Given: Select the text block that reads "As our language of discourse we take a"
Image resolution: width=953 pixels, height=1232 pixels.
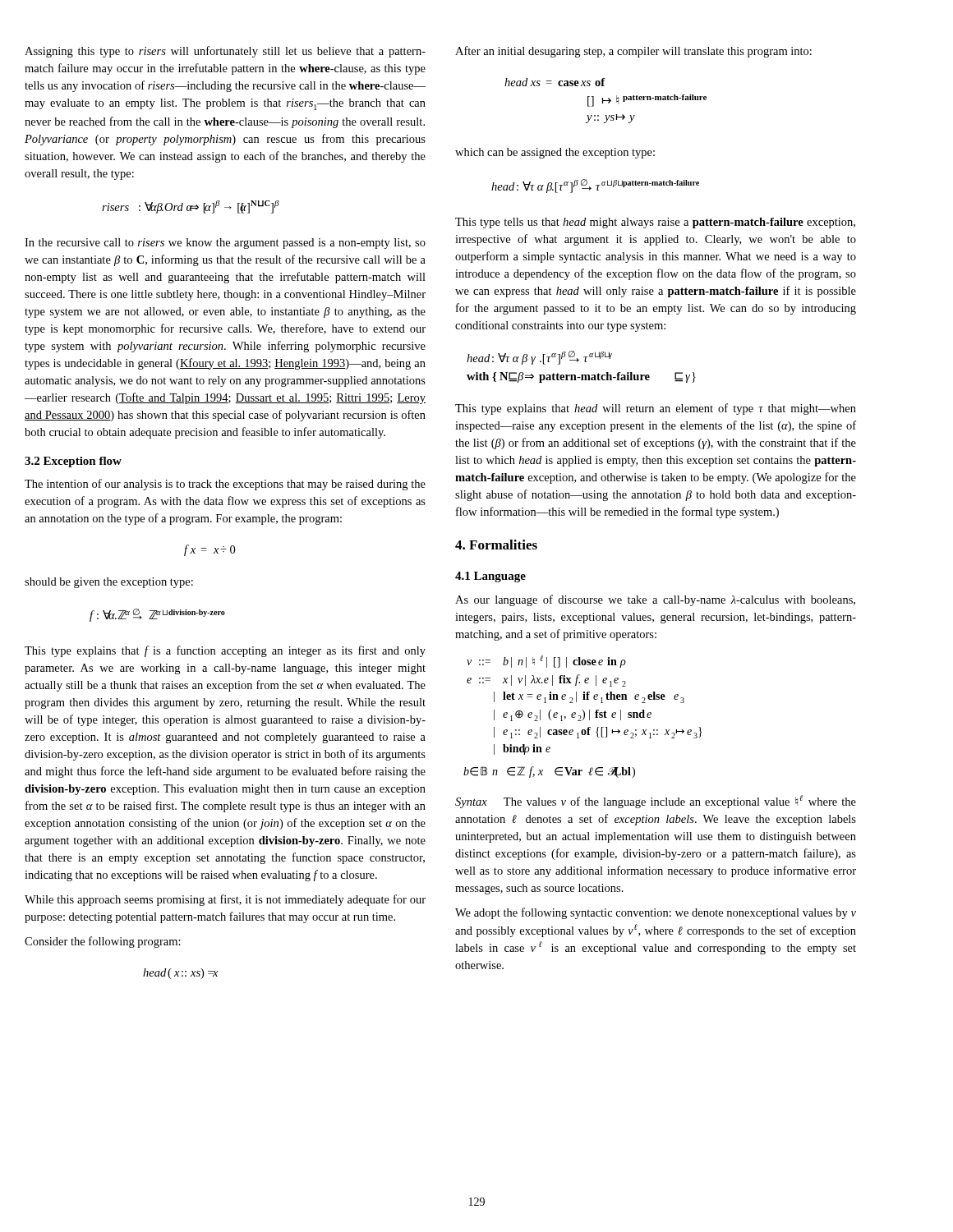Looking at the screenshot, I should pos(656,617).
